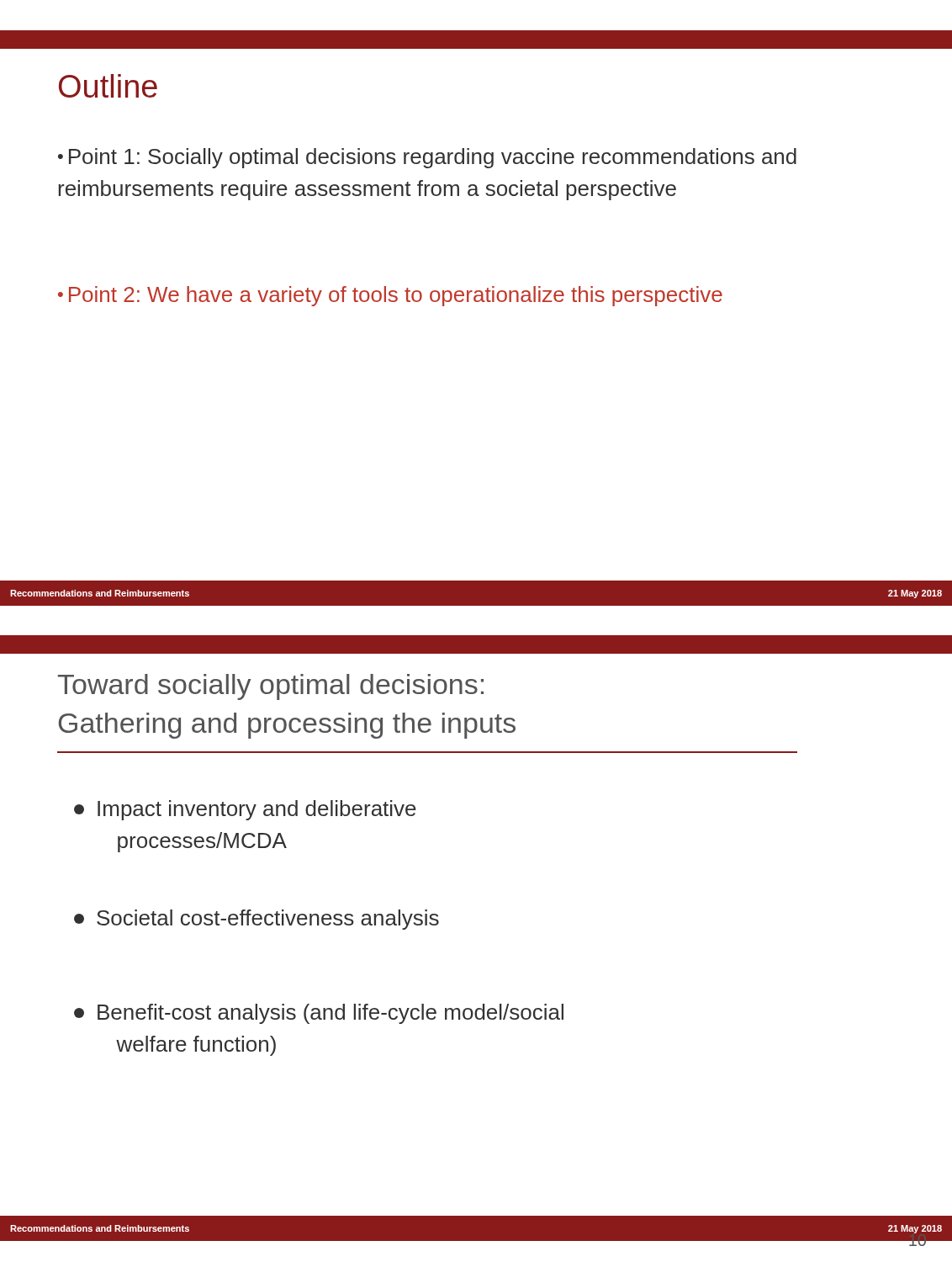Find the block on this page that starts "Impact inventory and deliberative"

pyautogui.click(x=245, y=824)
